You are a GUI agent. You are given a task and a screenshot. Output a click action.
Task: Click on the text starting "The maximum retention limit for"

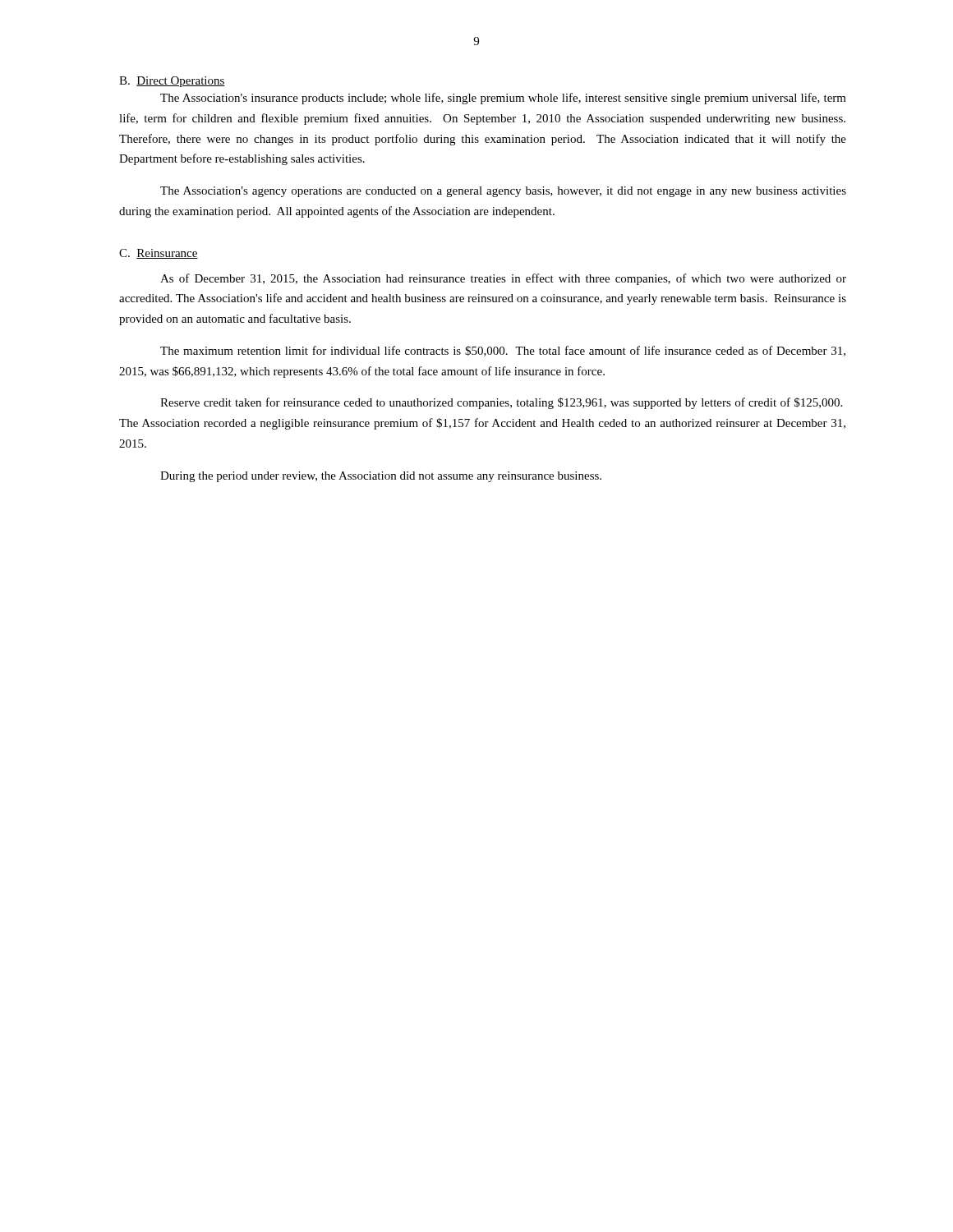click(x=483, y=361)
